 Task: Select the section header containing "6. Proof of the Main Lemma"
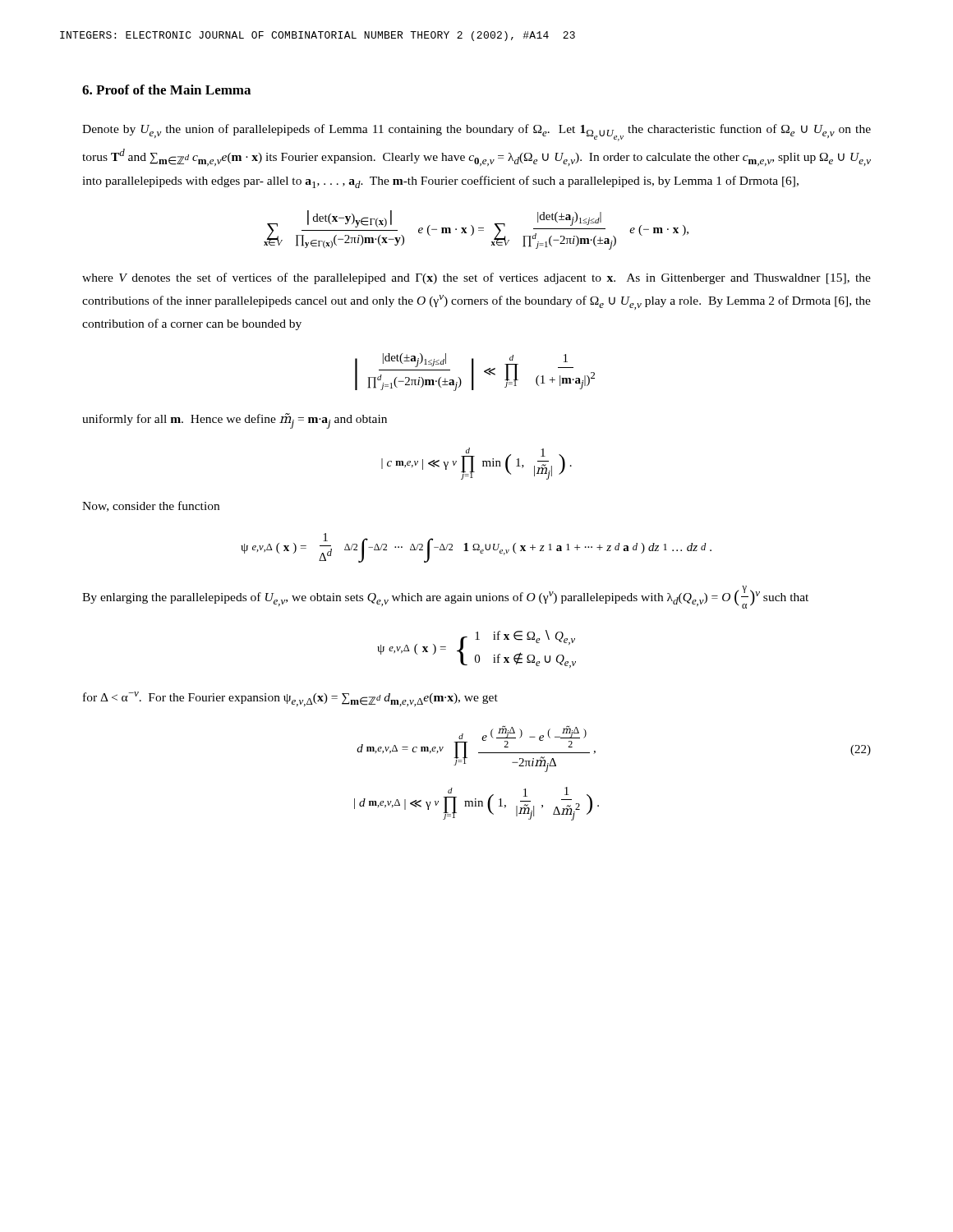pos(167,90)
